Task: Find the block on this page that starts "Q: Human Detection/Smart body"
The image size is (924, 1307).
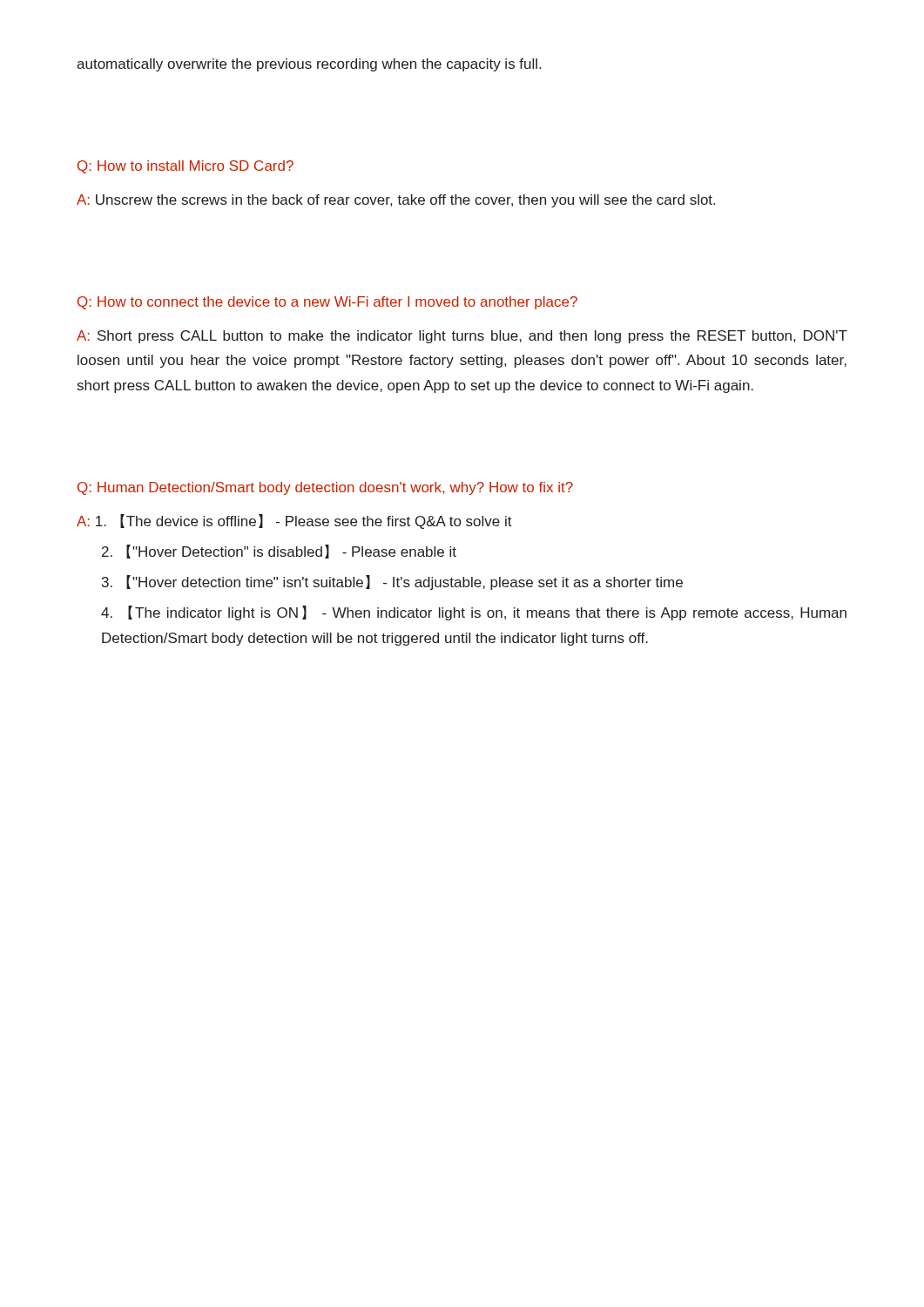Action: click(x=325, y=488)
